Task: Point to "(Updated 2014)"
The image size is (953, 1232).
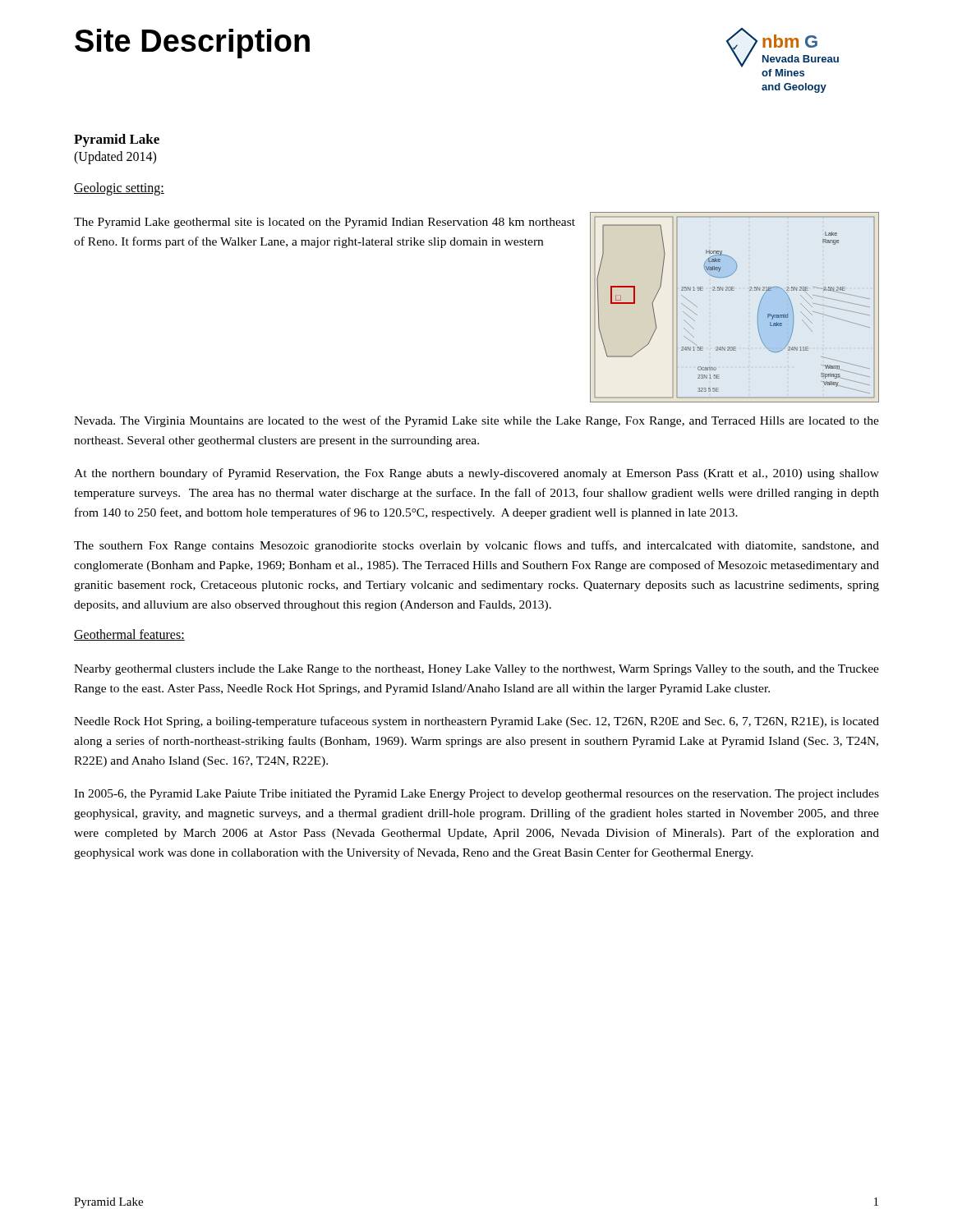Action: (115, 156)
